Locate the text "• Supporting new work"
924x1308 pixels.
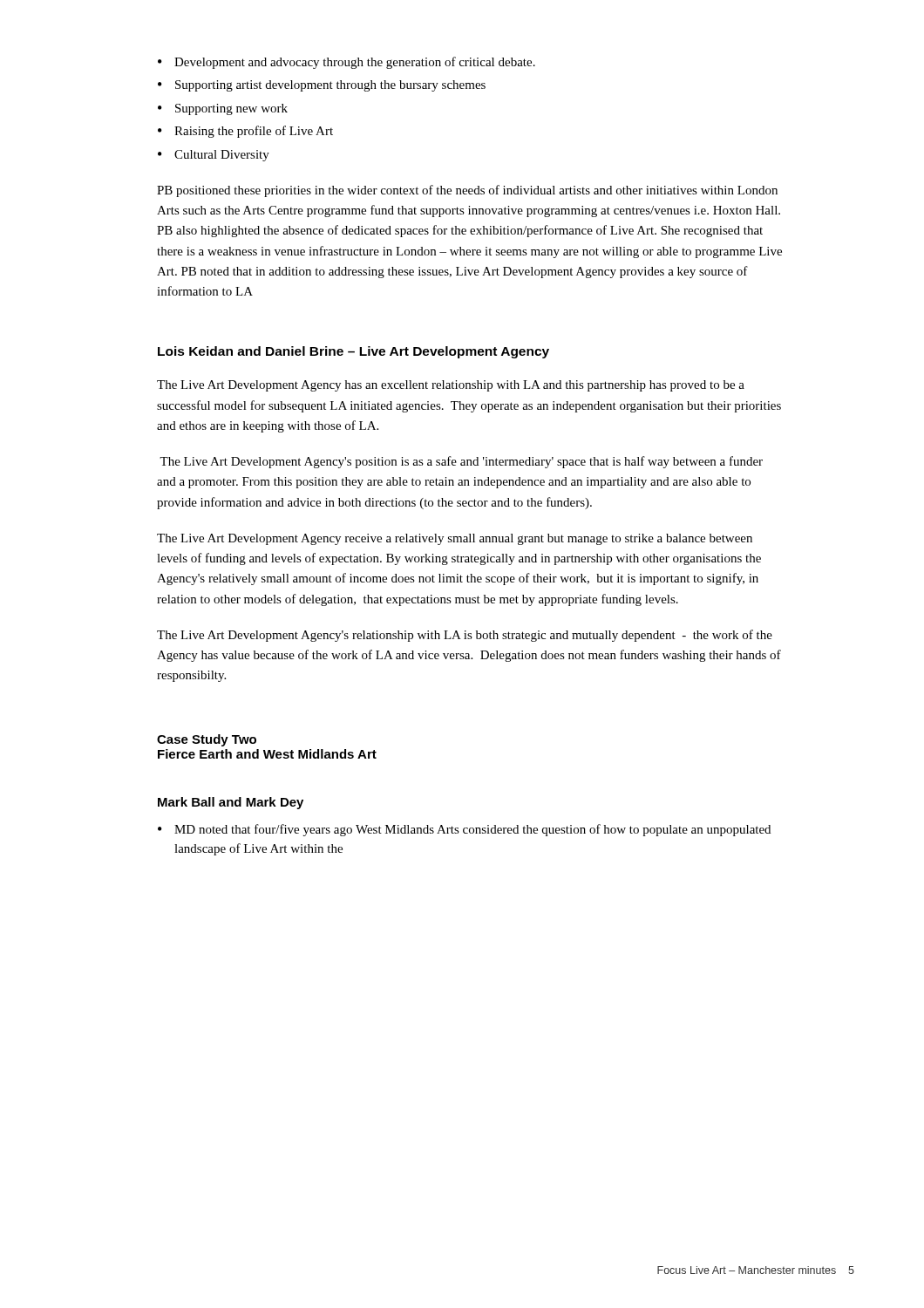[x=223, y=109]
